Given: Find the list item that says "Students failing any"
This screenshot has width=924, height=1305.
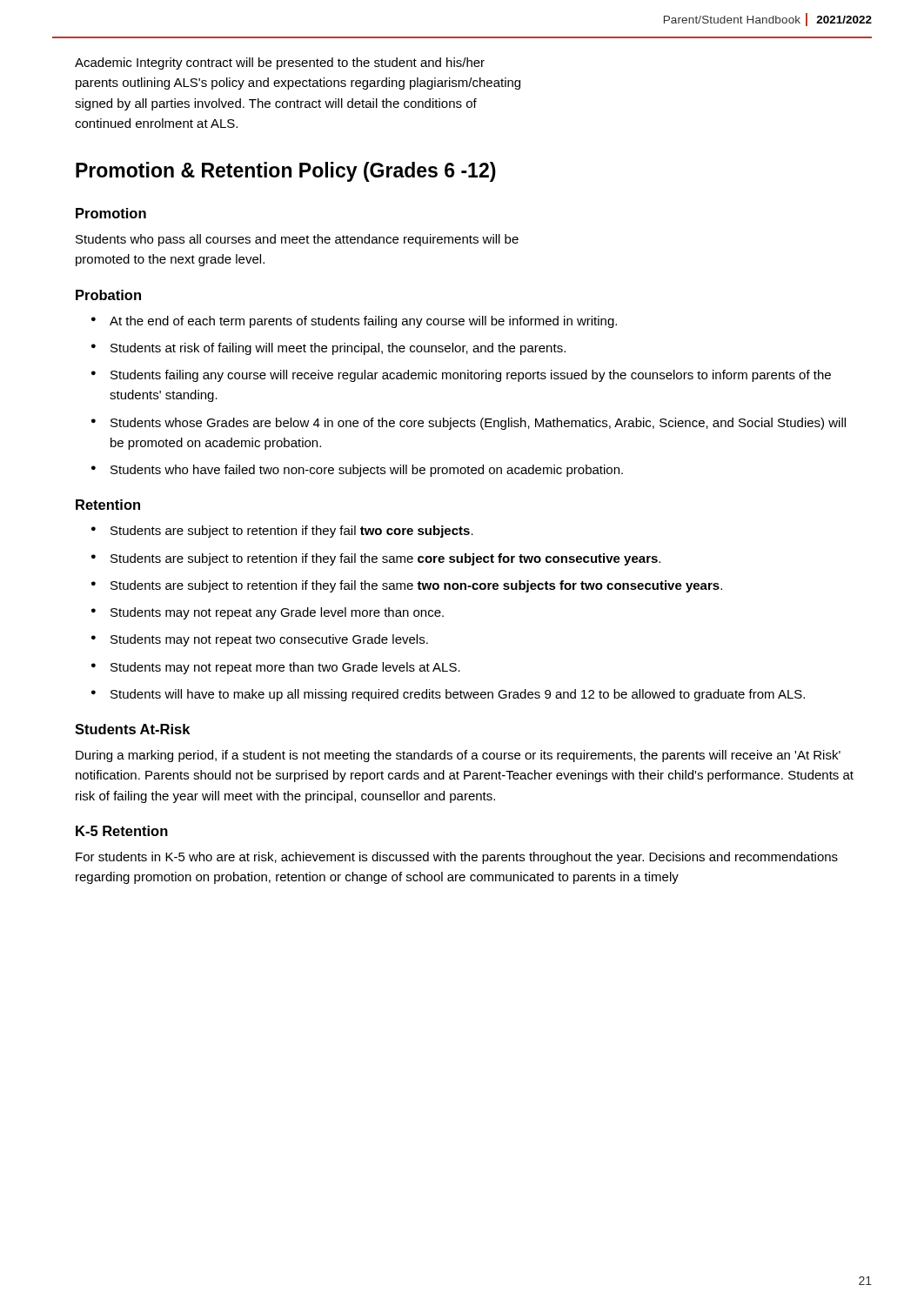Looking at the screenshot, I should [x=471, y=385].
